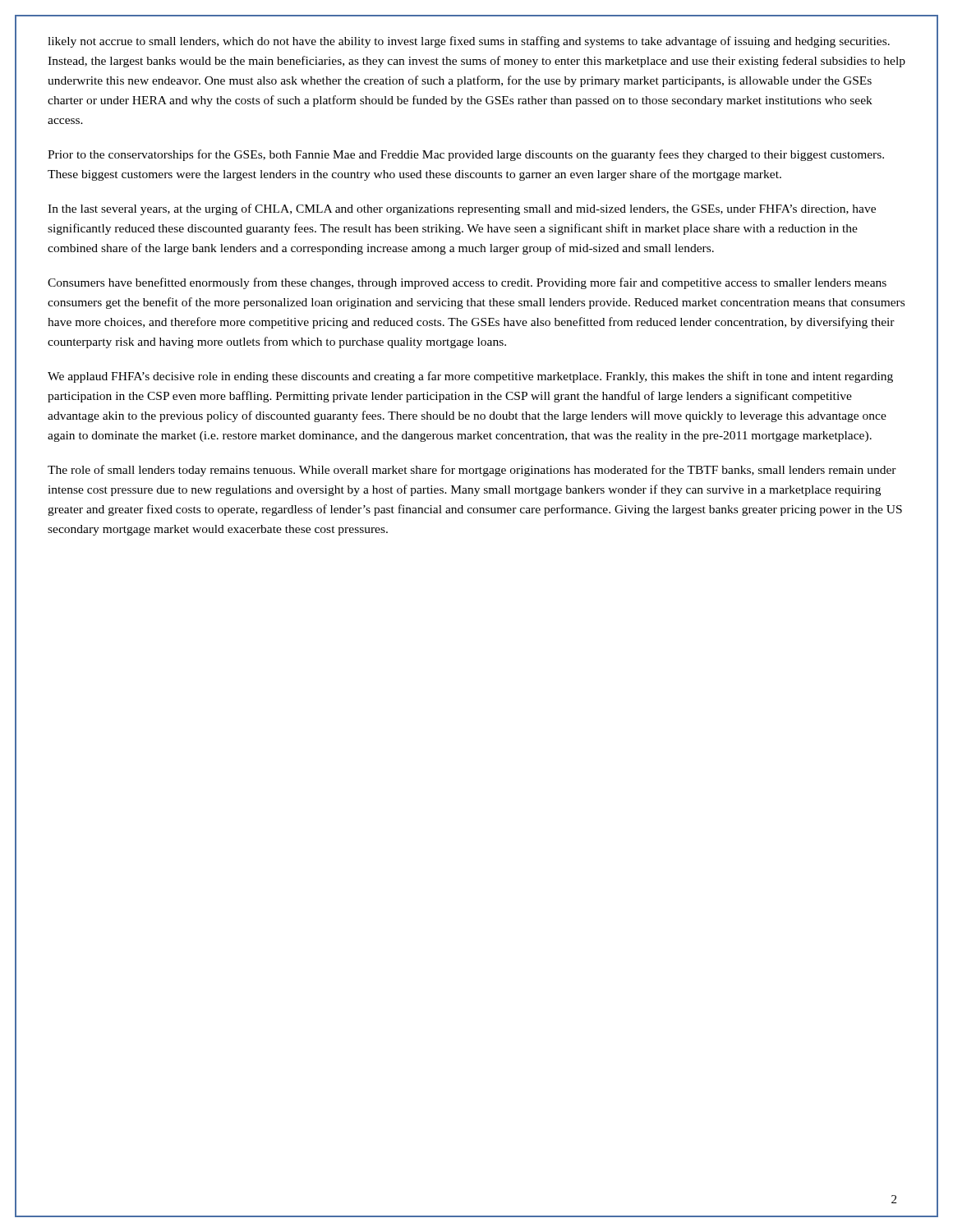953x1232 pixels.
Task: Locate the text block that reads "likely not accrue to small lenders, which do"
Action: [x=476, y=80]
